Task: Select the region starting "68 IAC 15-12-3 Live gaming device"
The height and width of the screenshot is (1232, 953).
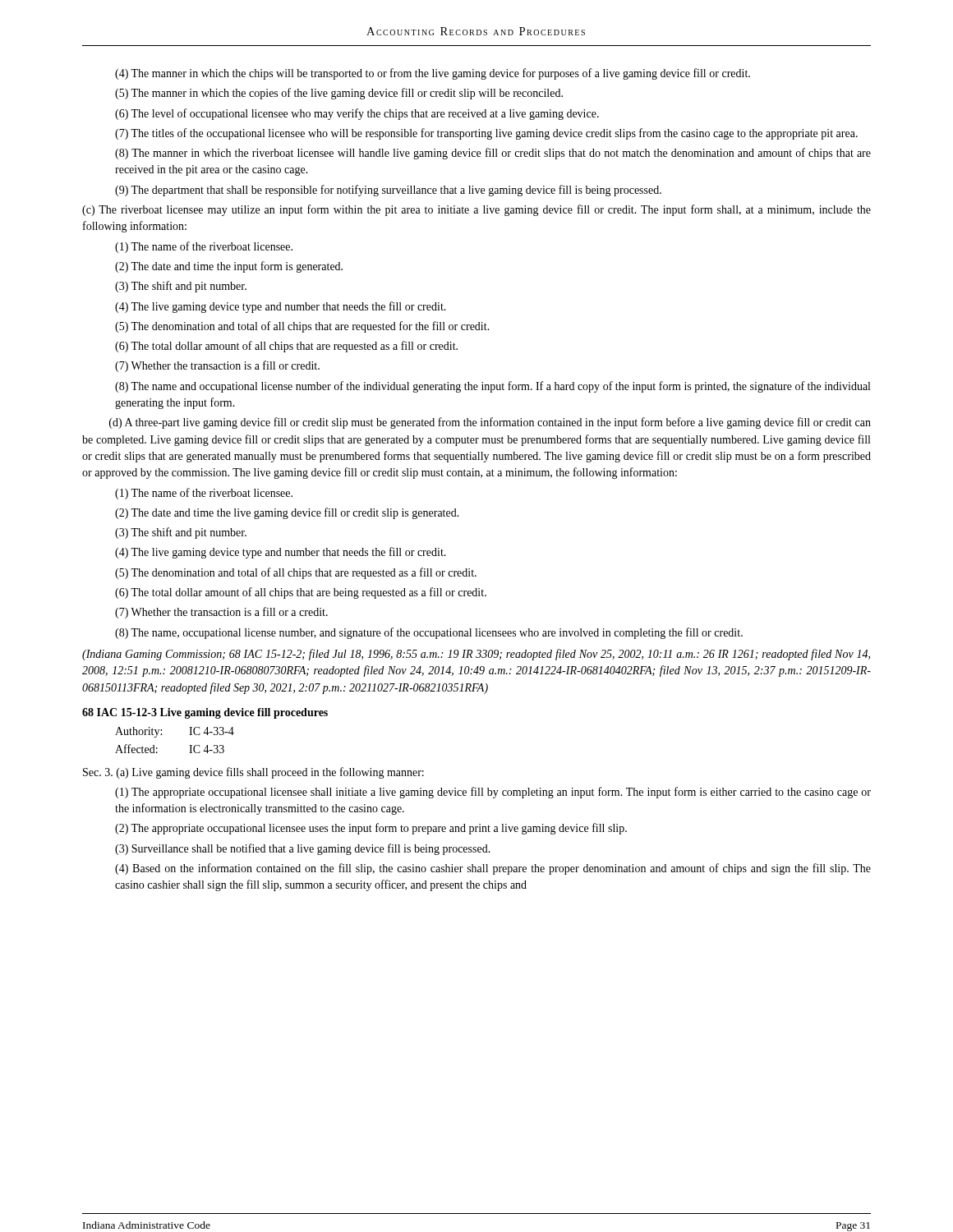Action: 205,712
